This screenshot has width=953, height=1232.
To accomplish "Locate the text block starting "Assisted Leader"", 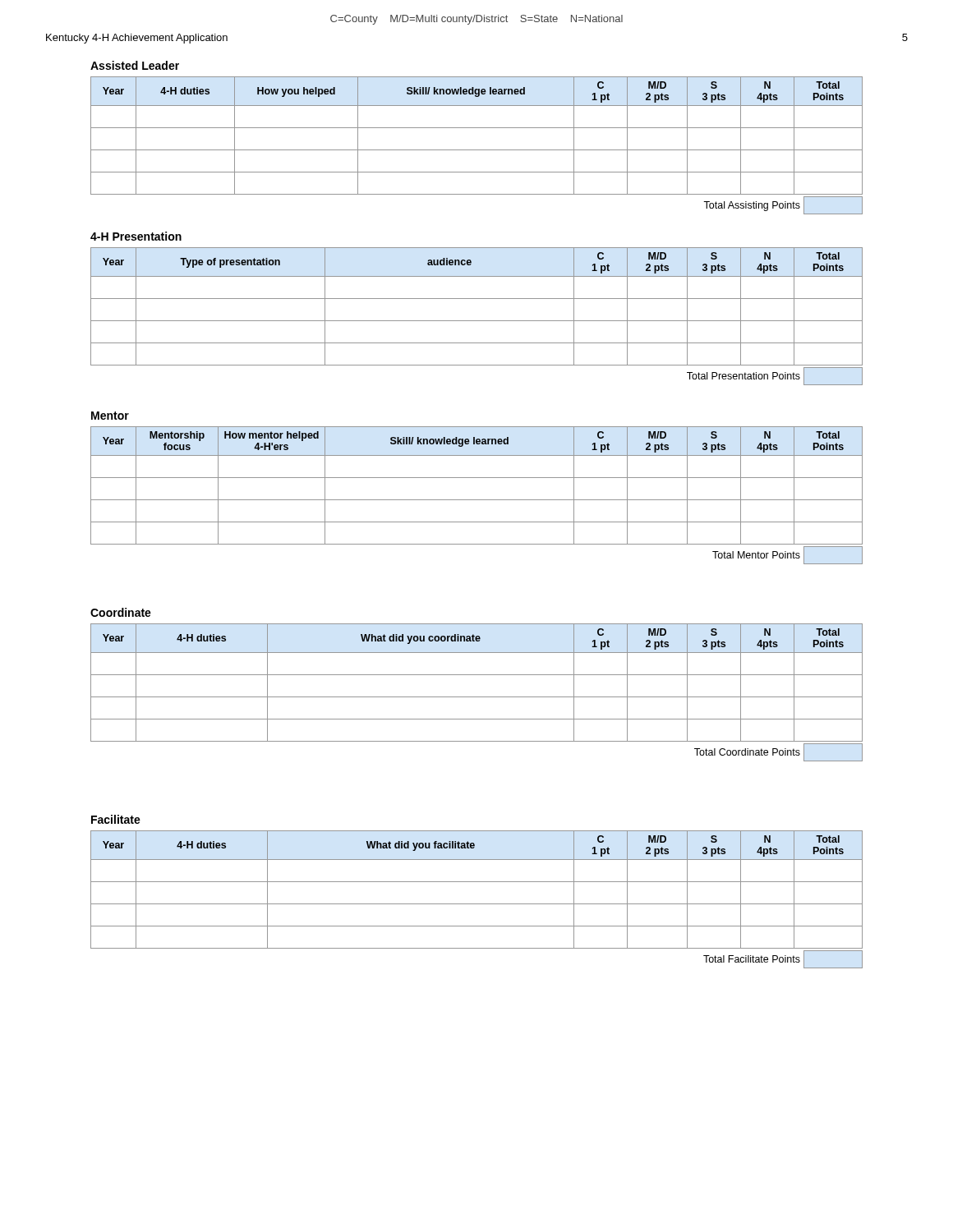I will coord(135,66).
